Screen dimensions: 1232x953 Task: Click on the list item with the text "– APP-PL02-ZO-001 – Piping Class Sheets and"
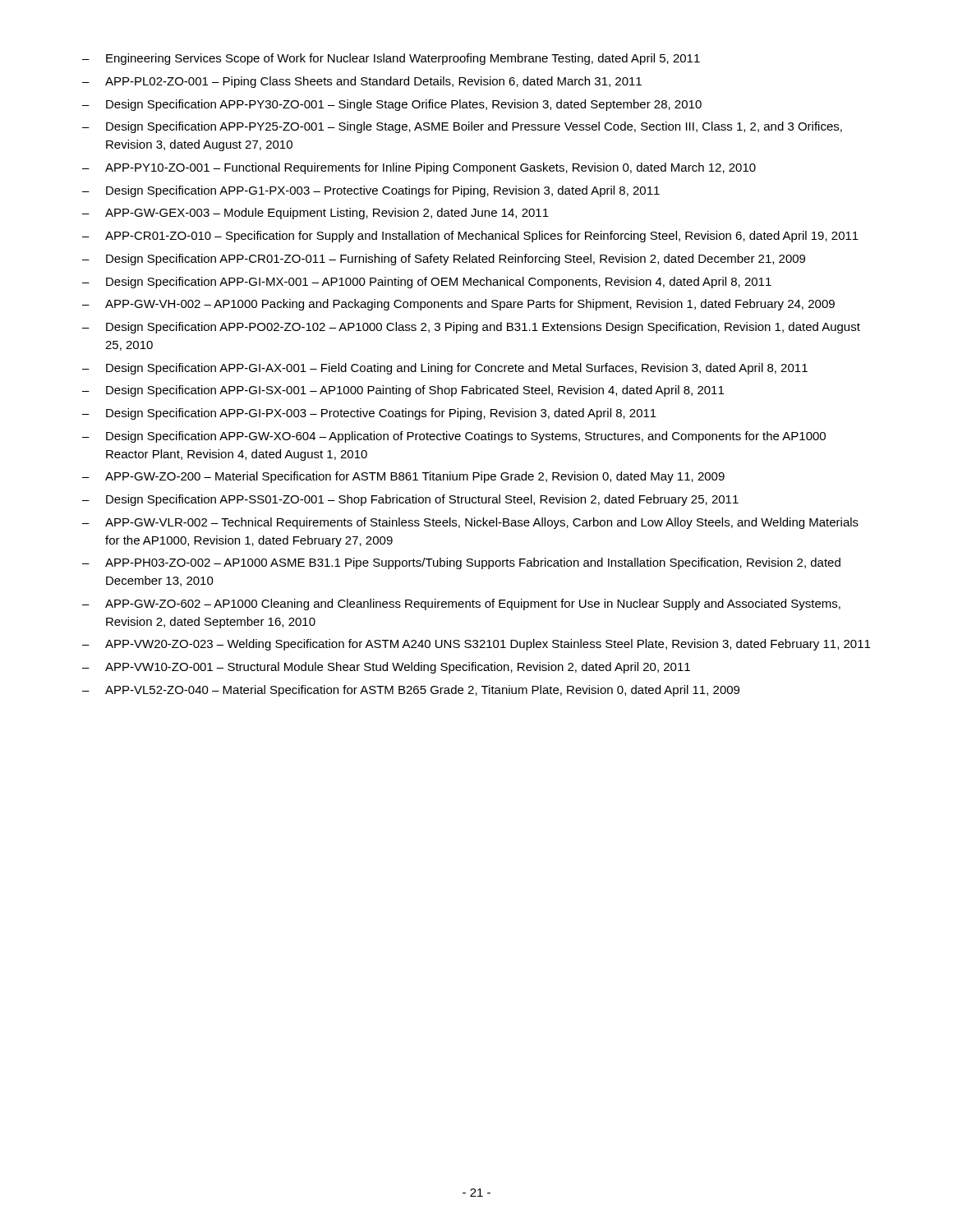(x=476, y=81)
